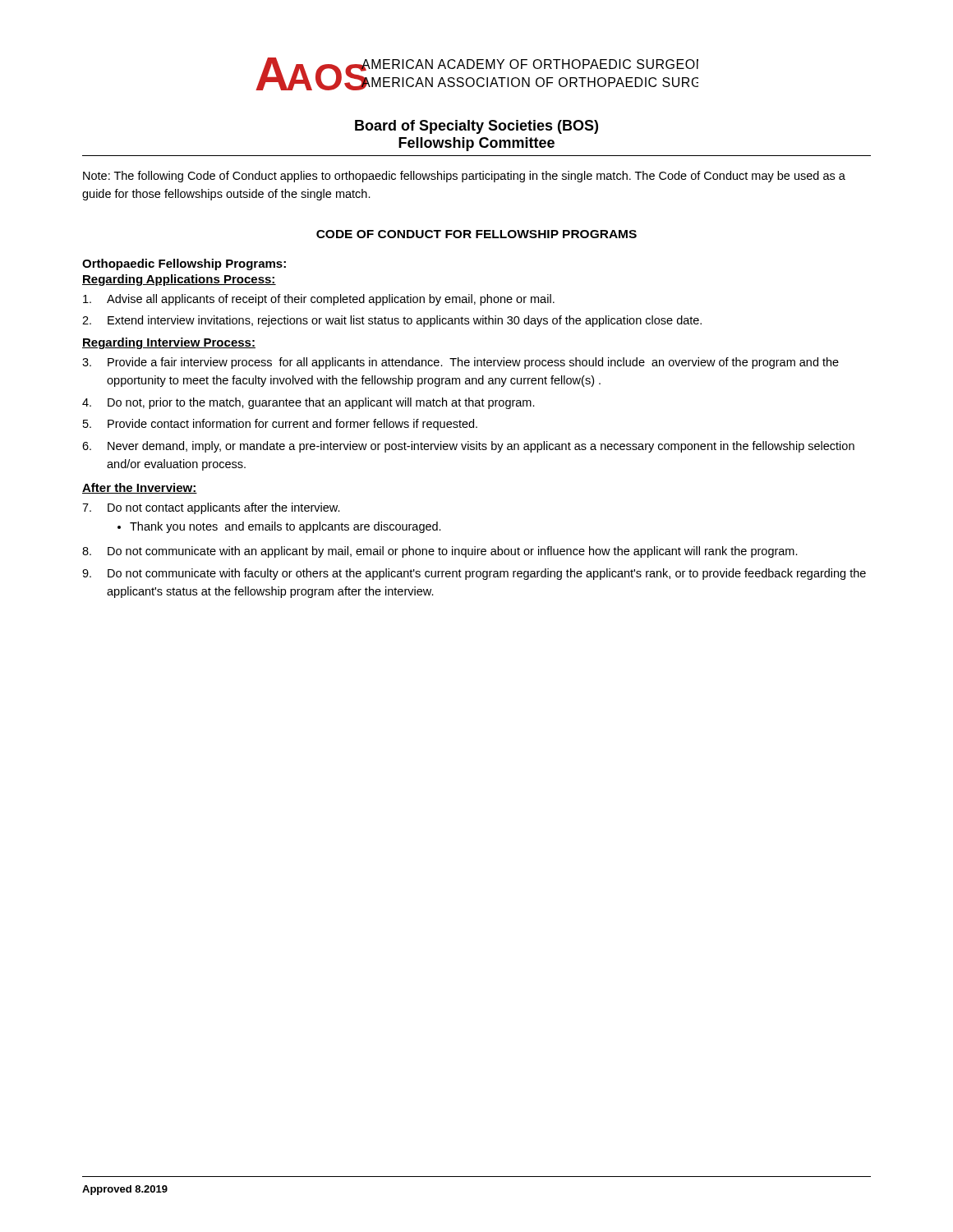This screenshot has width=953, height=1232.
Task: Navigate to the text starting "5. Provide contact information for current and"
Action: point(476,425)
